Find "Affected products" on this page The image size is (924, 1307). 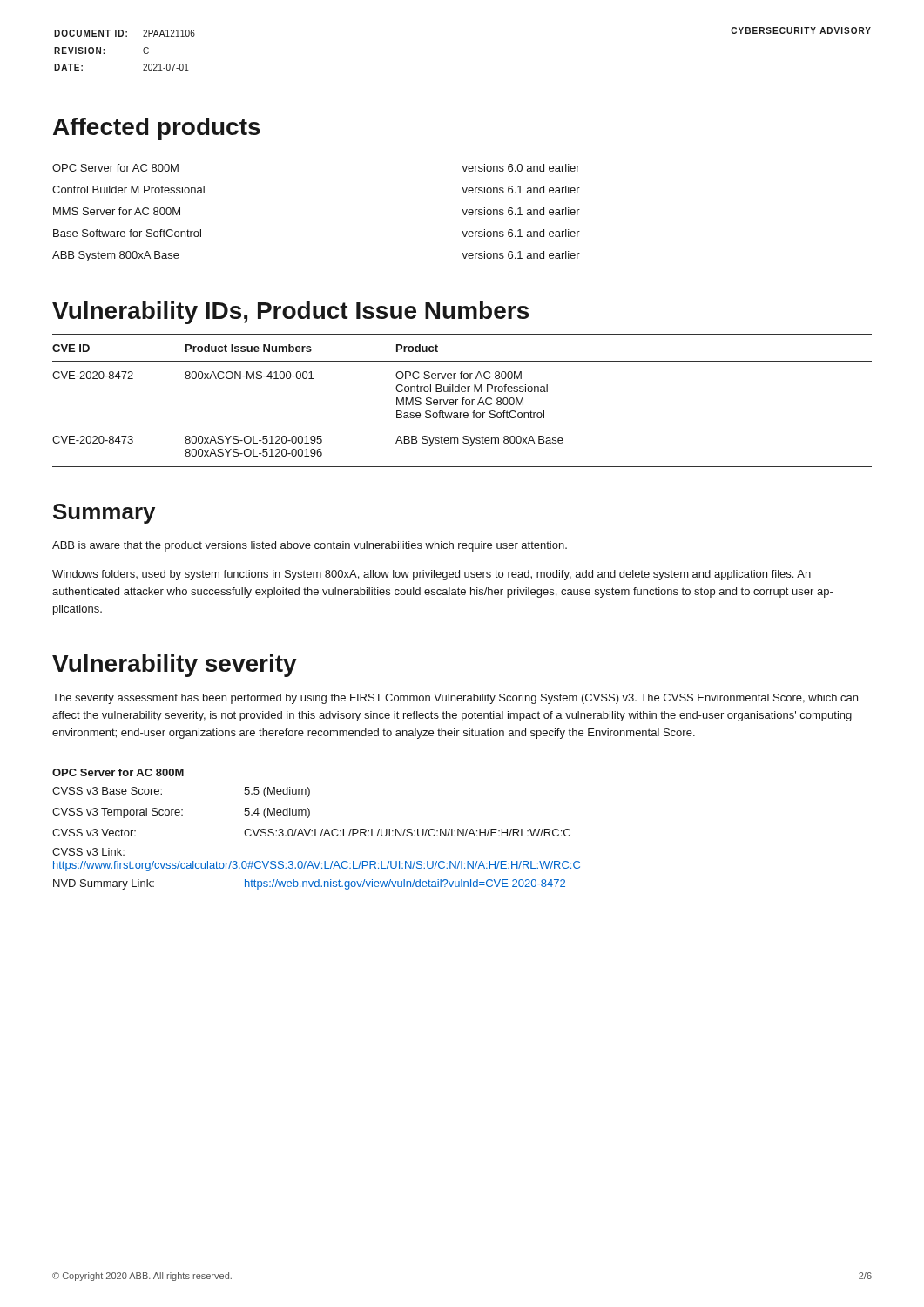click(x=157, y=129)
